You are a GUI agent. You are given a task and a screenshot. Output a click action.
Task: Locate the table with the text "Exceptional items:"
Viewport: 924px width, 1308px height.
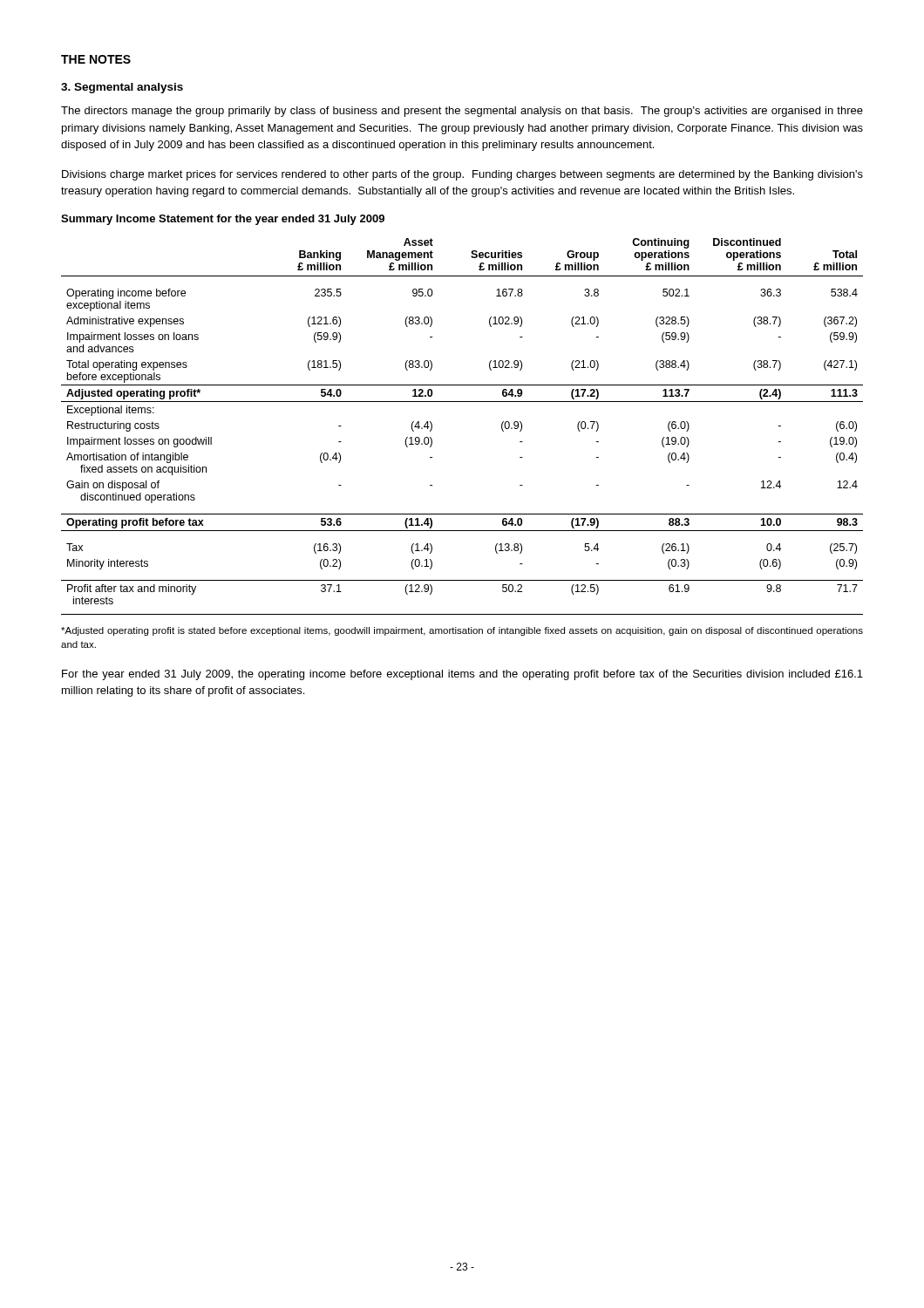click(462, 424)
